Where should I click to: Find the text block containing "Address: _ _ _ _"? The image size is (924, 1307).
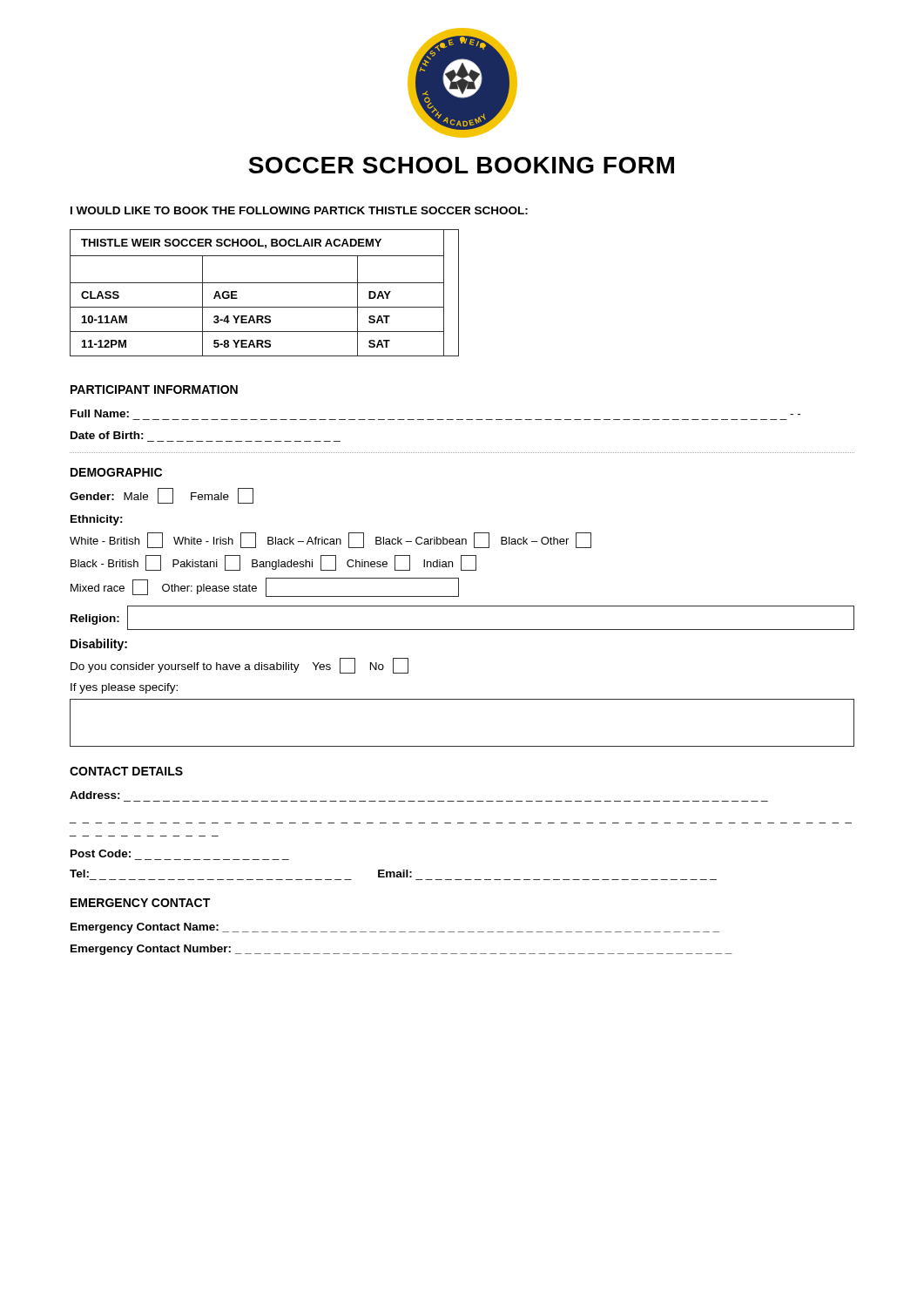coord(419,795)
